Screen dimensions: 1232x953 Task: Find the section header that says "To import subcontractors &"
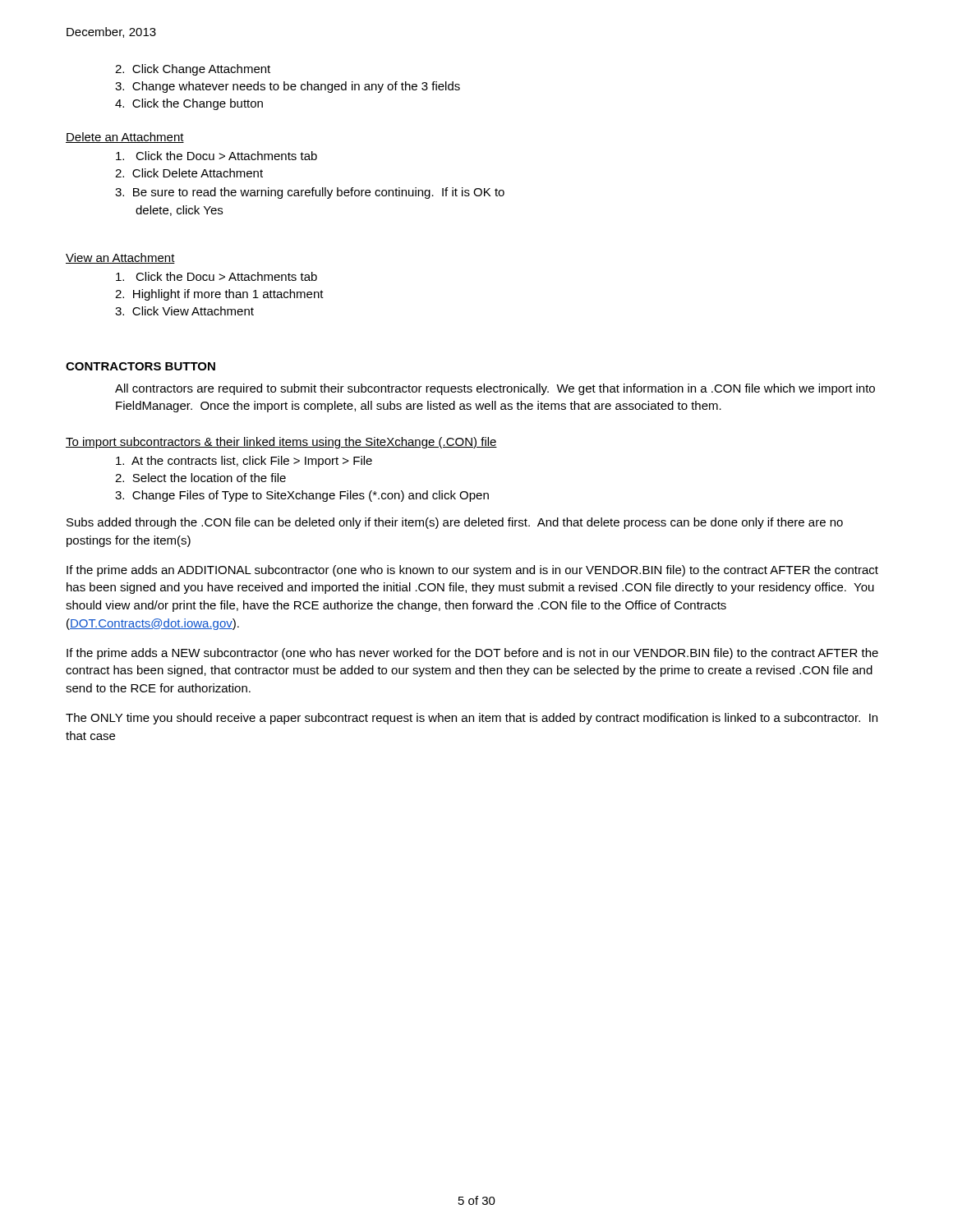coord(281,441)
